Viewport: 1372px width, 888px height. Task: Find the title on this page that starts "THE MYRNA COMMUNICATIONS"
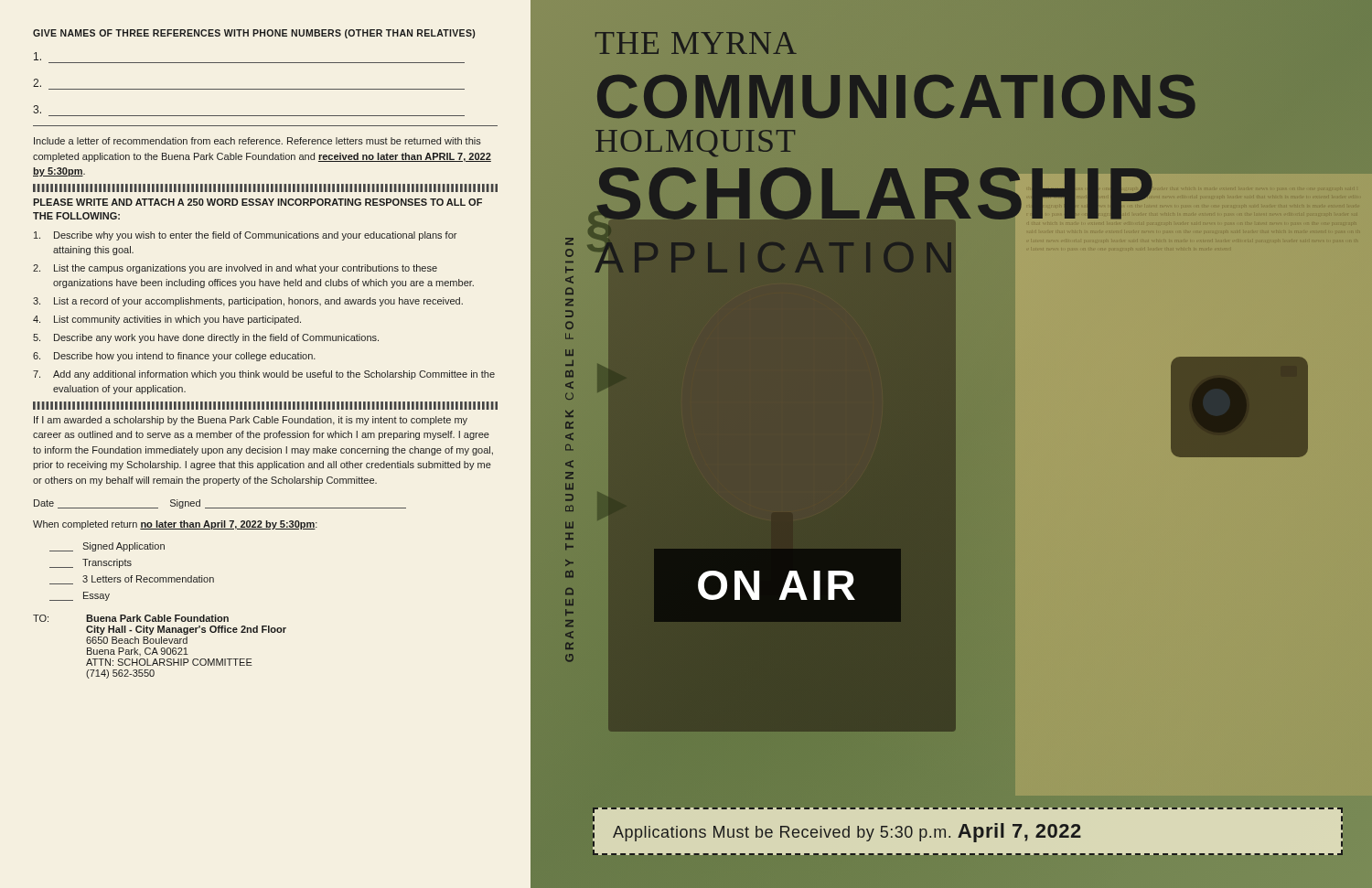point(979,154)
